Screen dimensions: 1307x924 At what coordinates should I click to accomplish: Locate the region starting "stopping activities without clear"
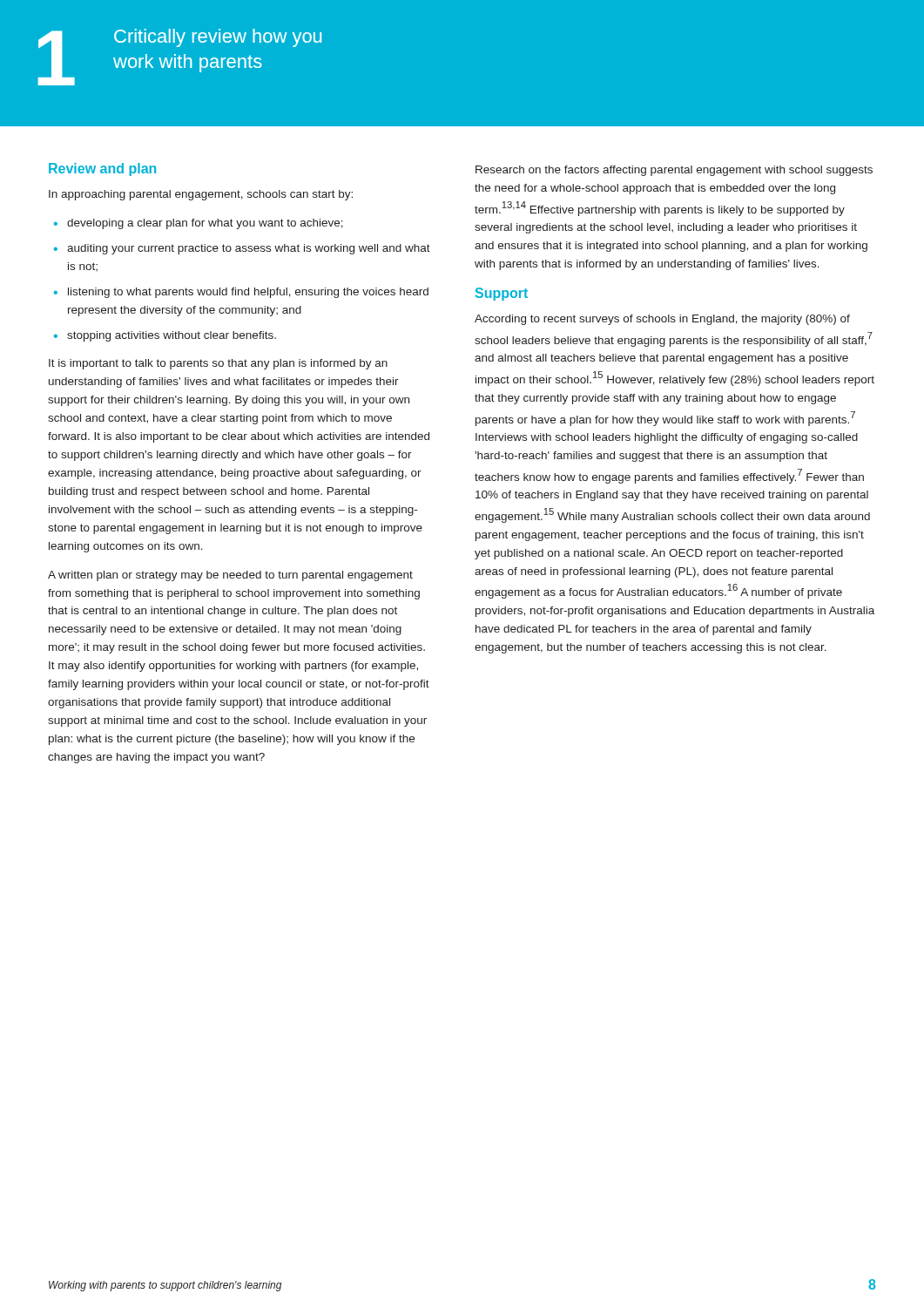click(172, 335)
